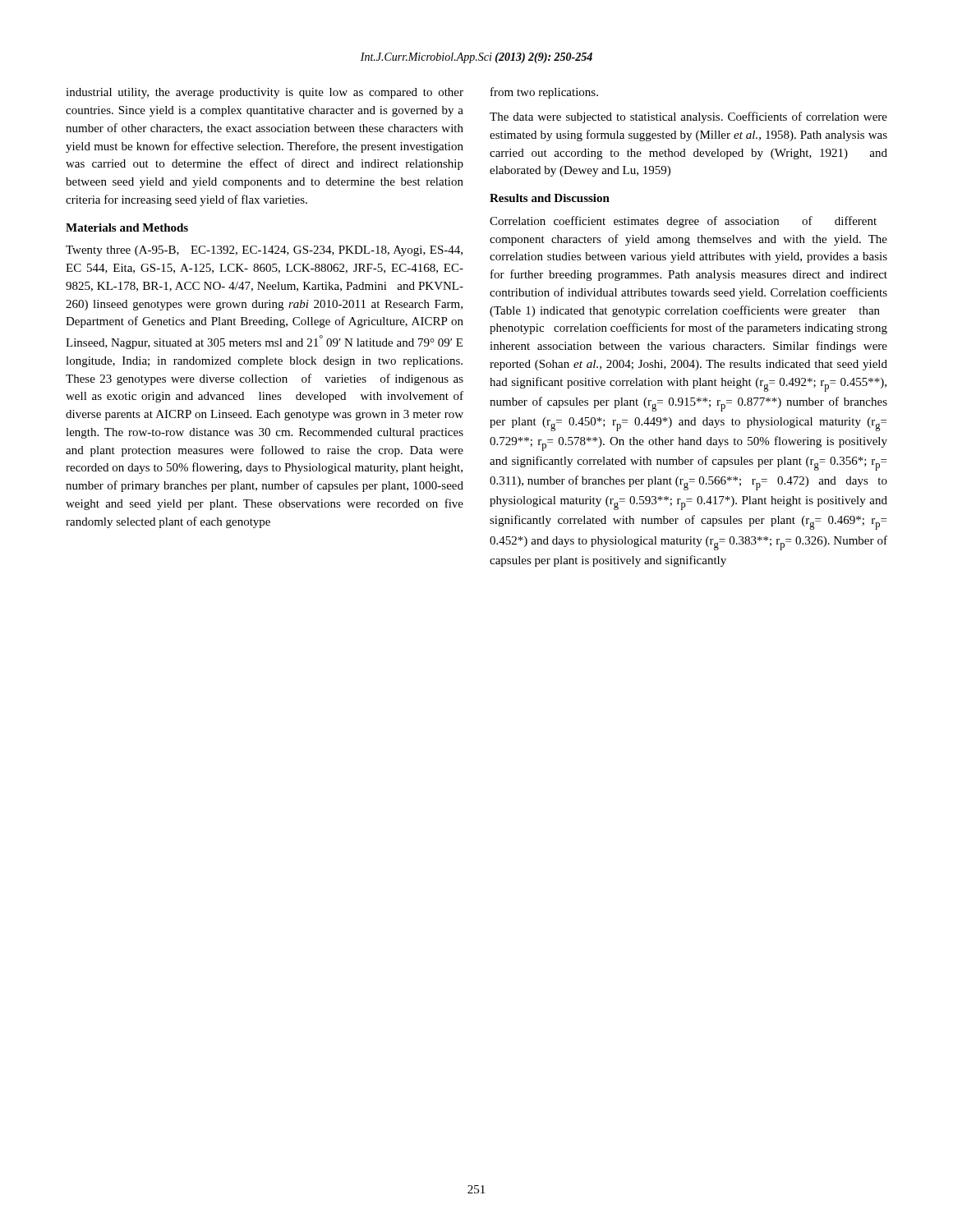Locate the block of text that opens with "from two replications. The data were subjected to"

tap(688, 132)
